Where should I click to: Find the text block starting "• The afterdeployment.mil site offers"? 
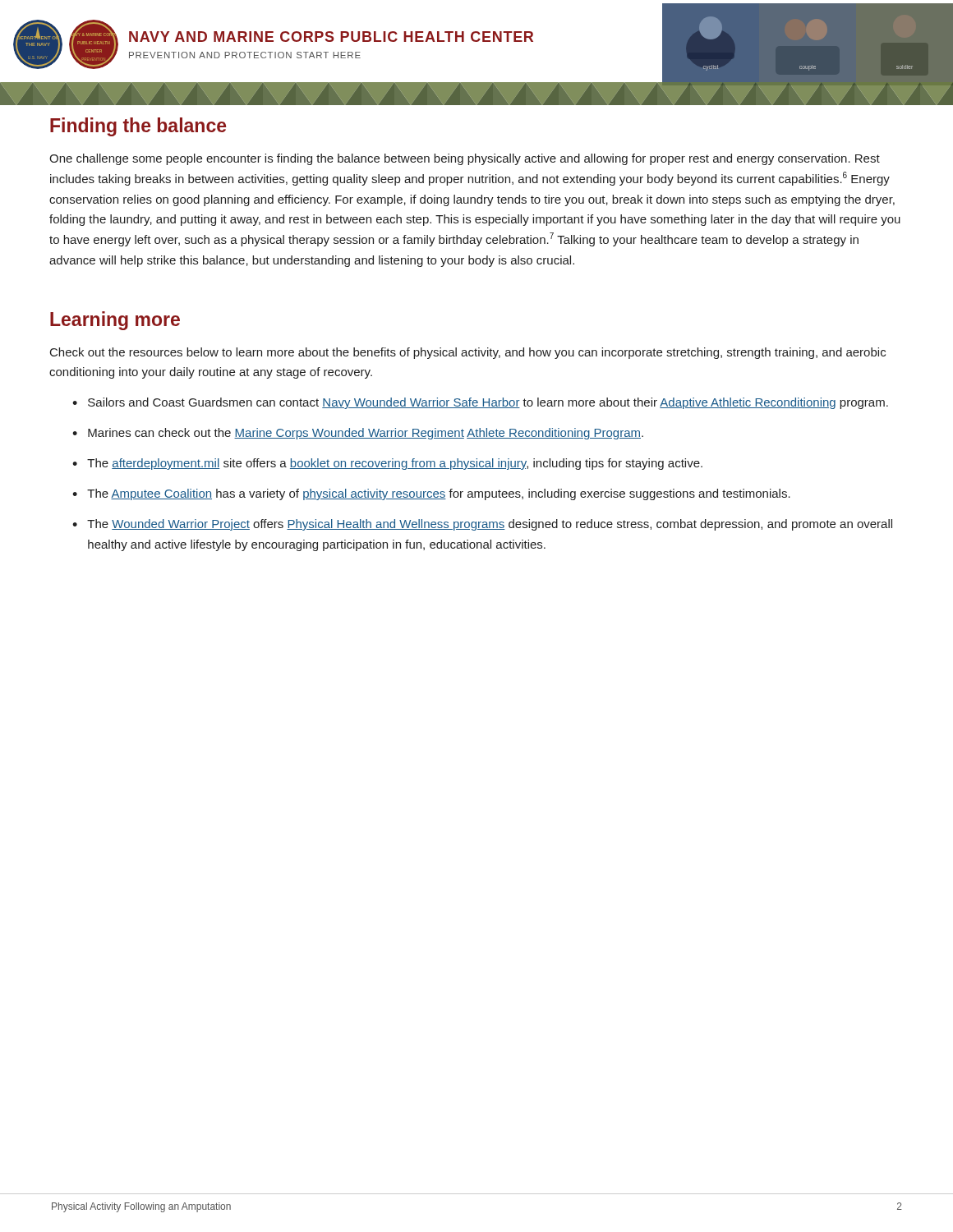pos(388,464)
